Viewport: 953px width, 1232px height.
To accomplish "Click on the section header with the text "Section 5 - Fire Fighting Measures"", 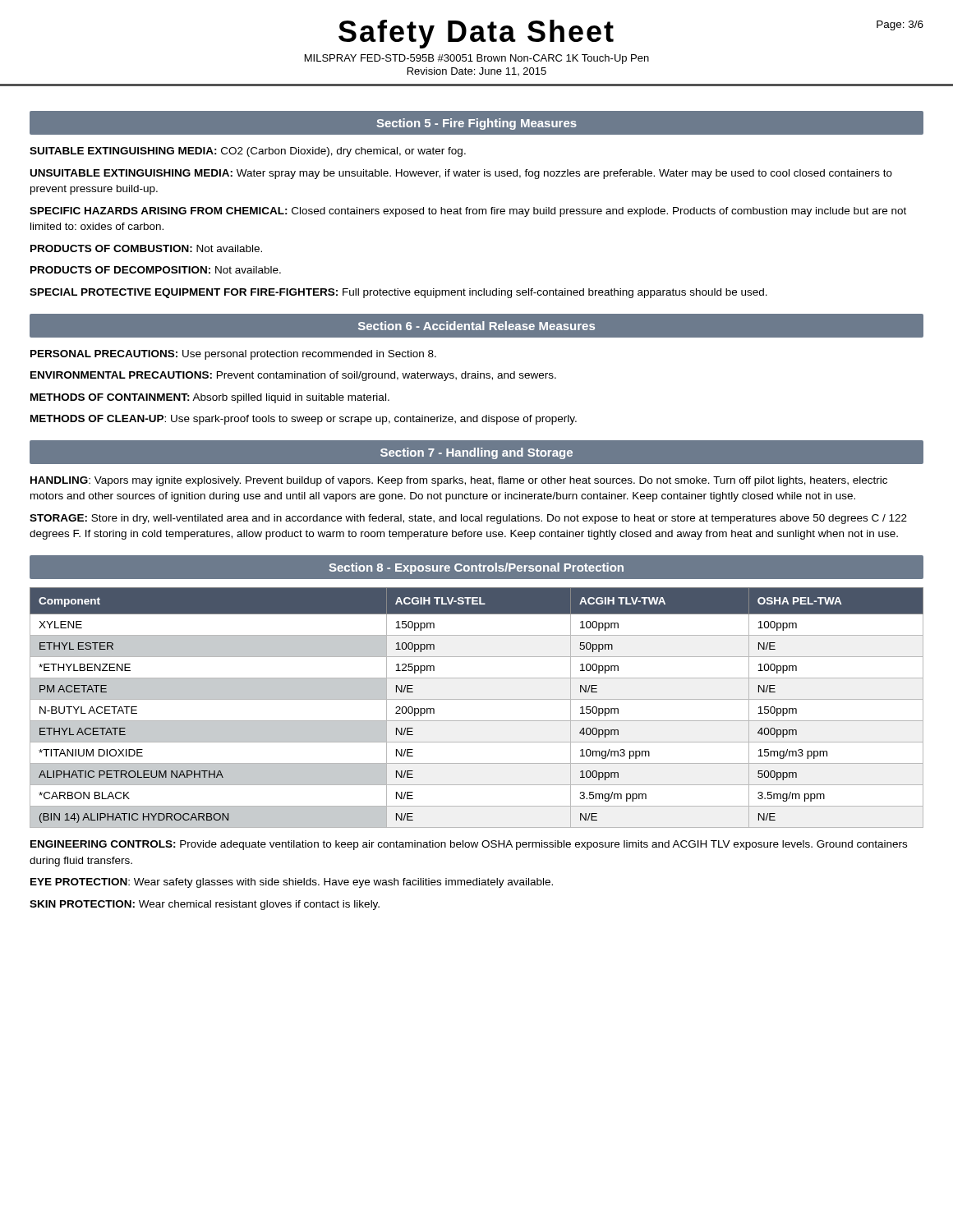I will point(476,123).
